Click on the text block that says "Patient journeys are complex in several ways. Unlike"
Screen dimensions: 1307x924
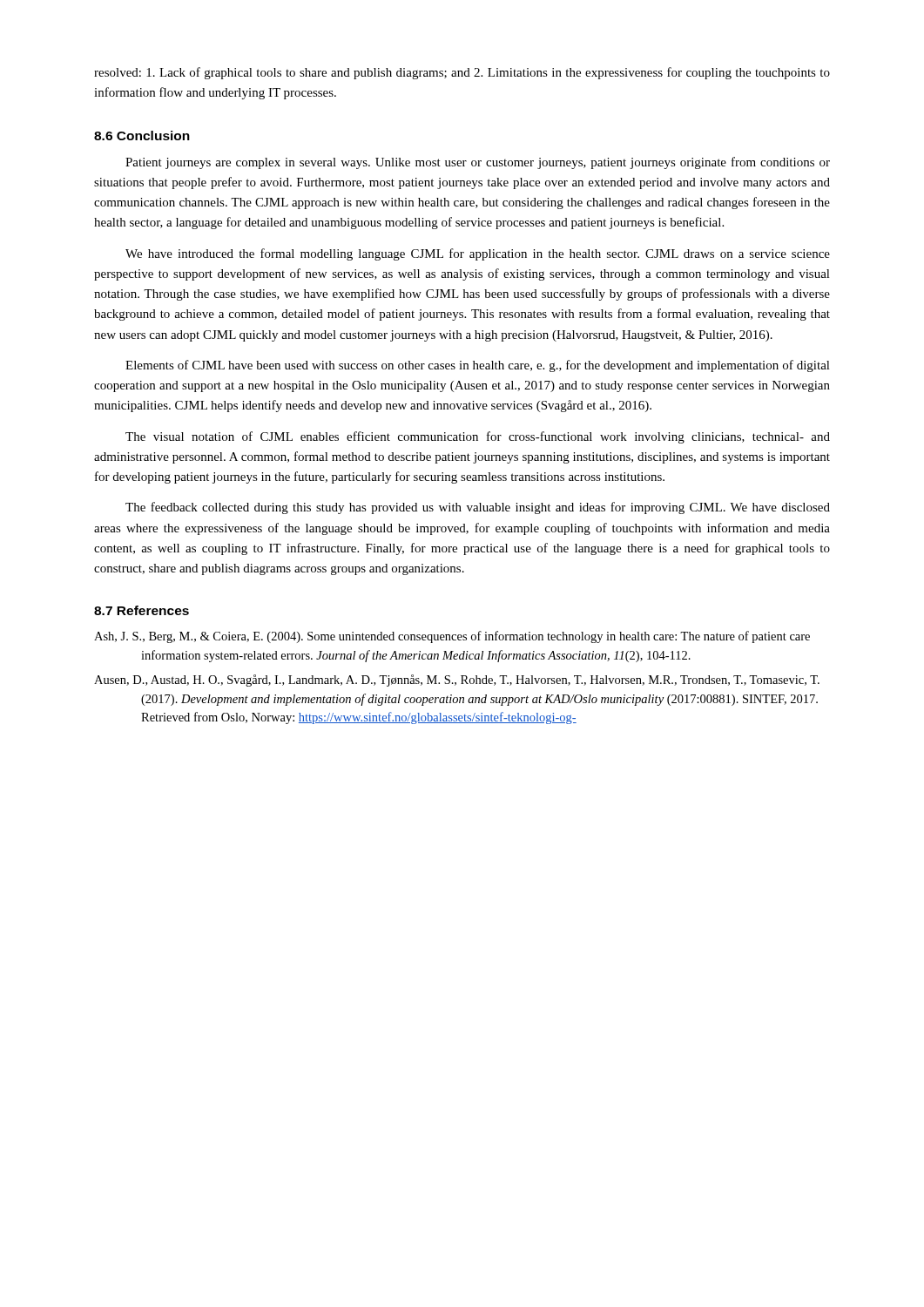(462, 192)
